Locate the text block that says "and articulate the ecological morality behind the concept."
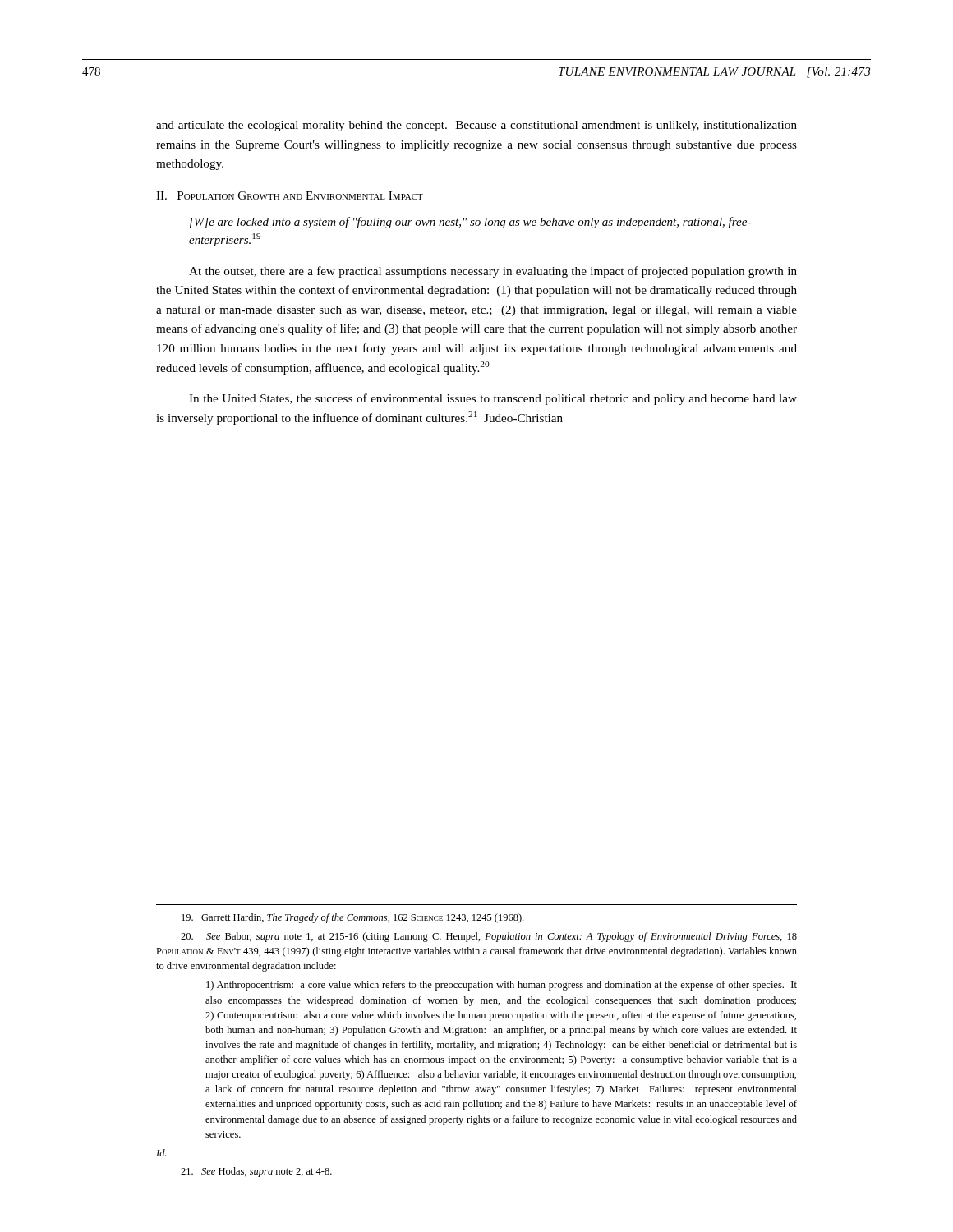This screenshot has height=1232, width=953. tap(476, 144)
